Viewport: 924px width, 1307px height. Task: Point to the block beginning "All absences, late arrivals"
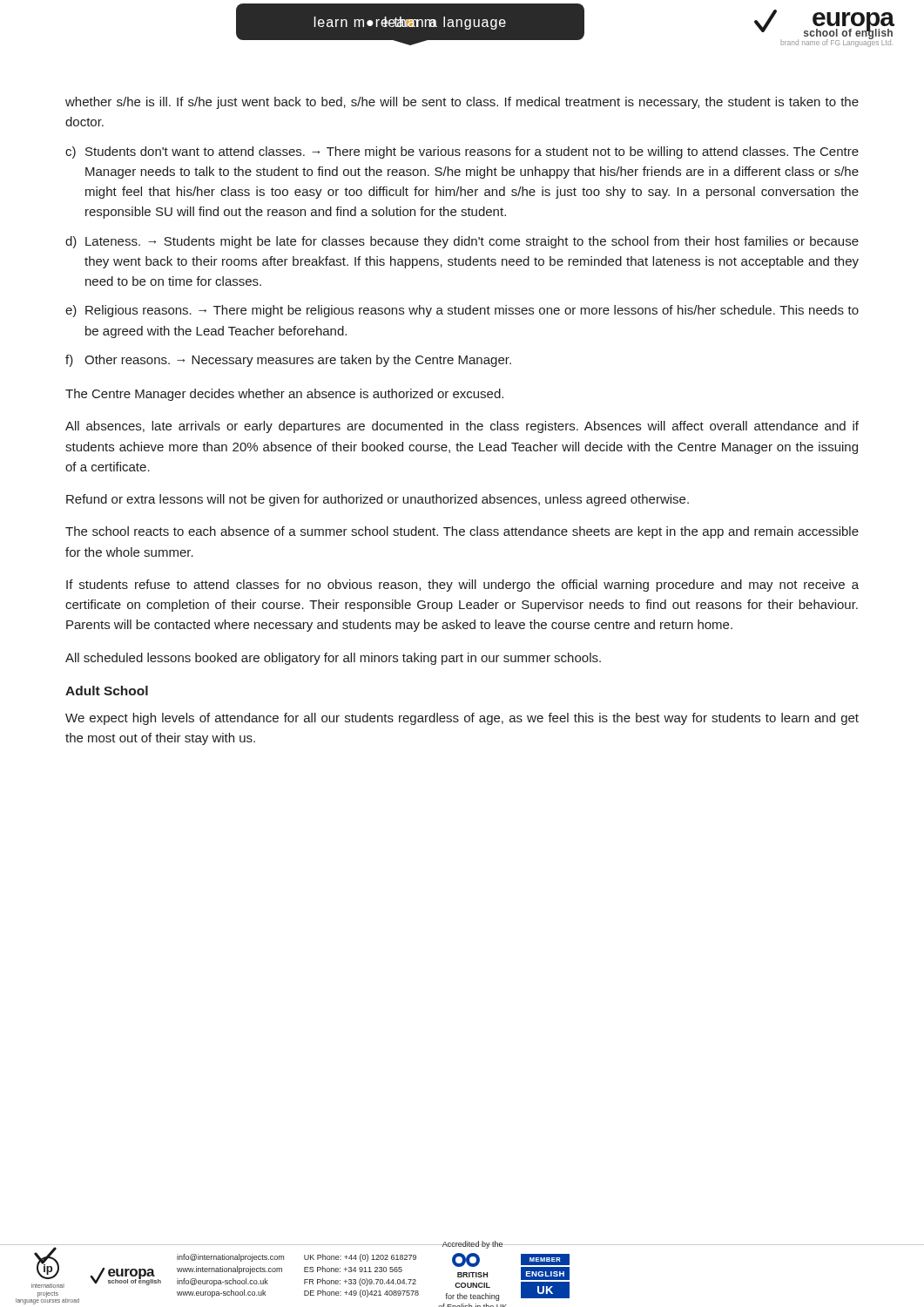(462, 446)
